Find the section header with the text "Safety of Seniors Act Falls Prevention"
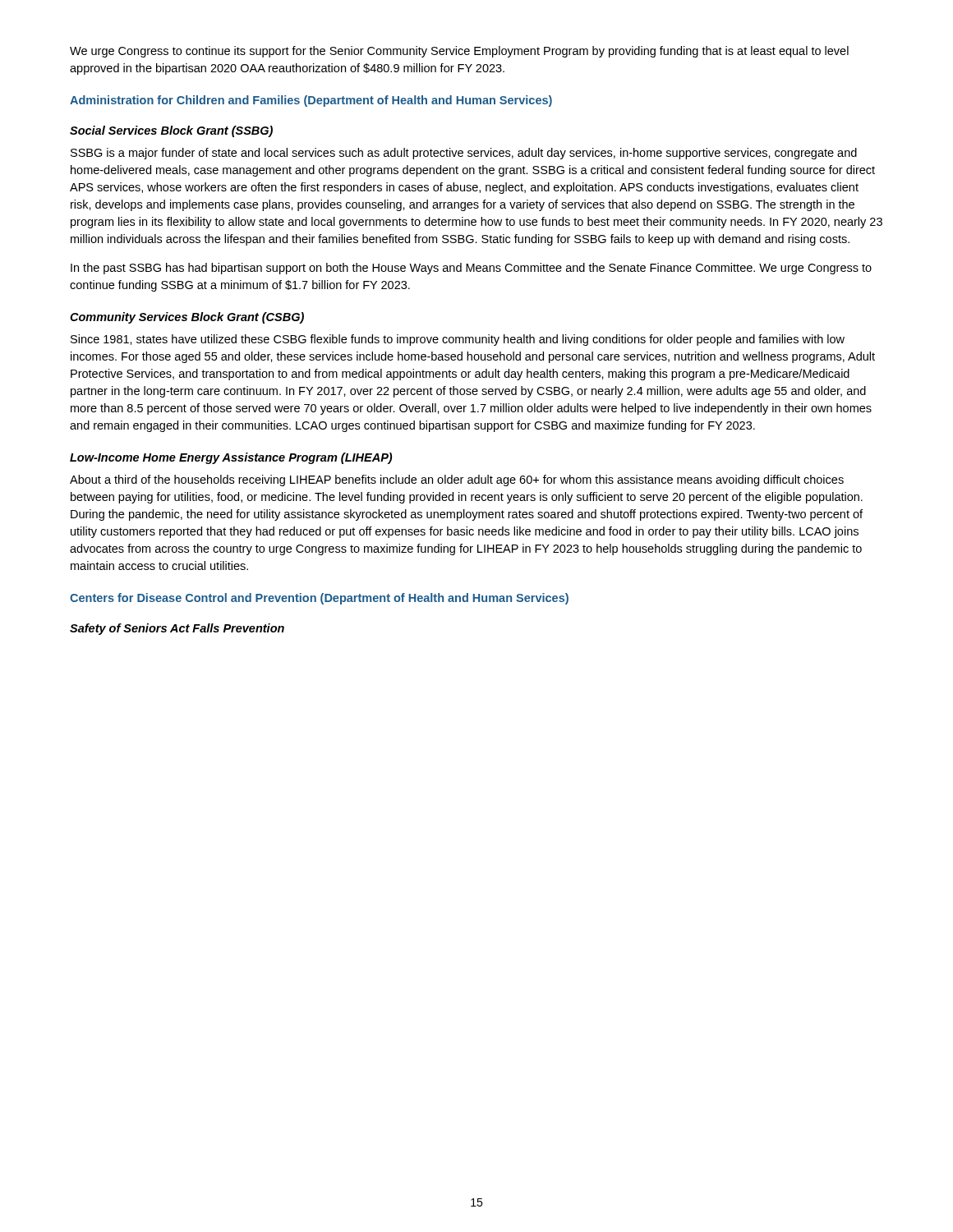This screenshot has height=1232, width=953. click(x=177, y=629)
